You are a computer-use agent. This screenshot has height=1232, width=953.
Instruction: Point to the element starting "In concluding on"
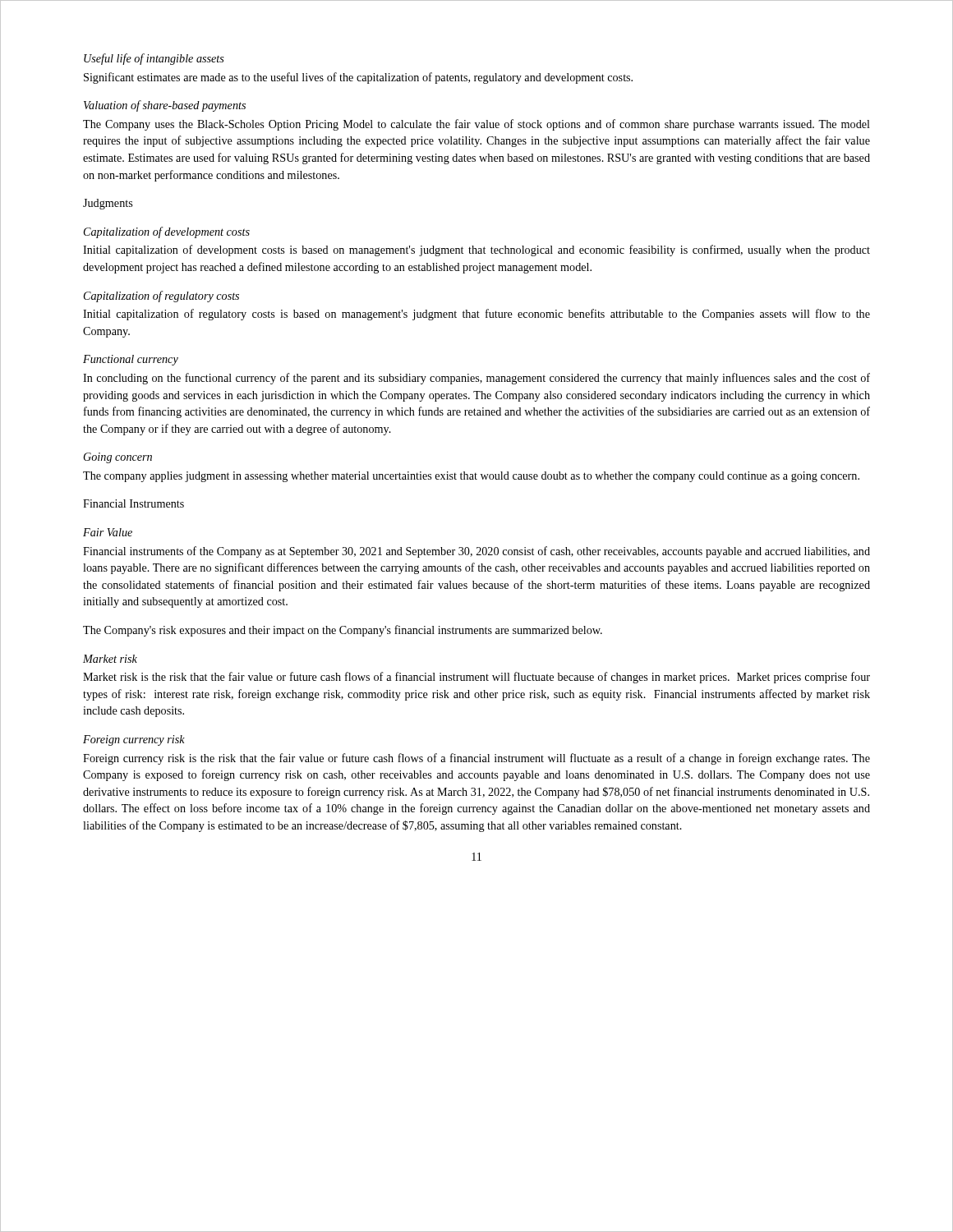click(x=476, y=403)
